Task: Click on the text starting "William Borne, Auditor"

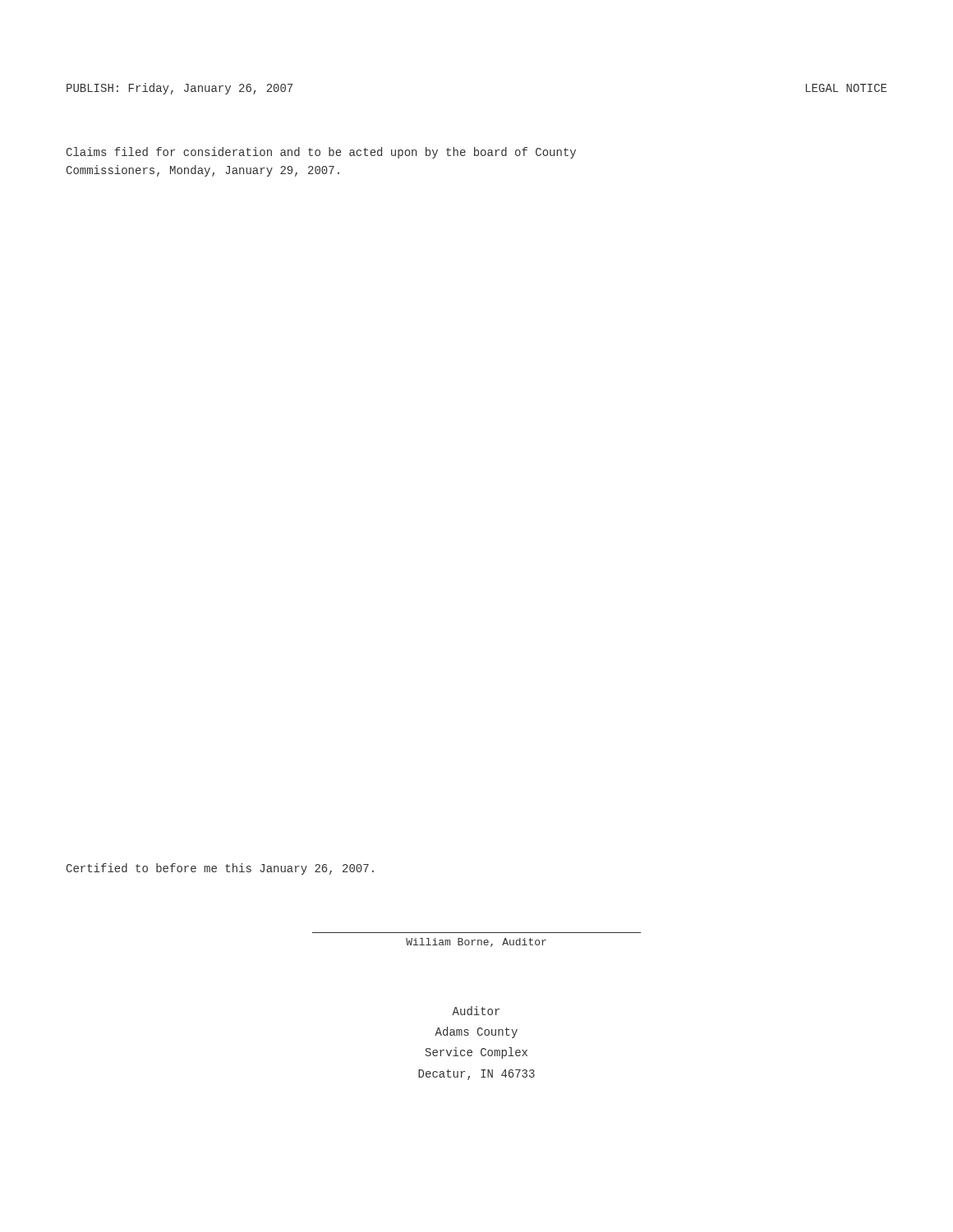Action: click(x=476, y=942)
